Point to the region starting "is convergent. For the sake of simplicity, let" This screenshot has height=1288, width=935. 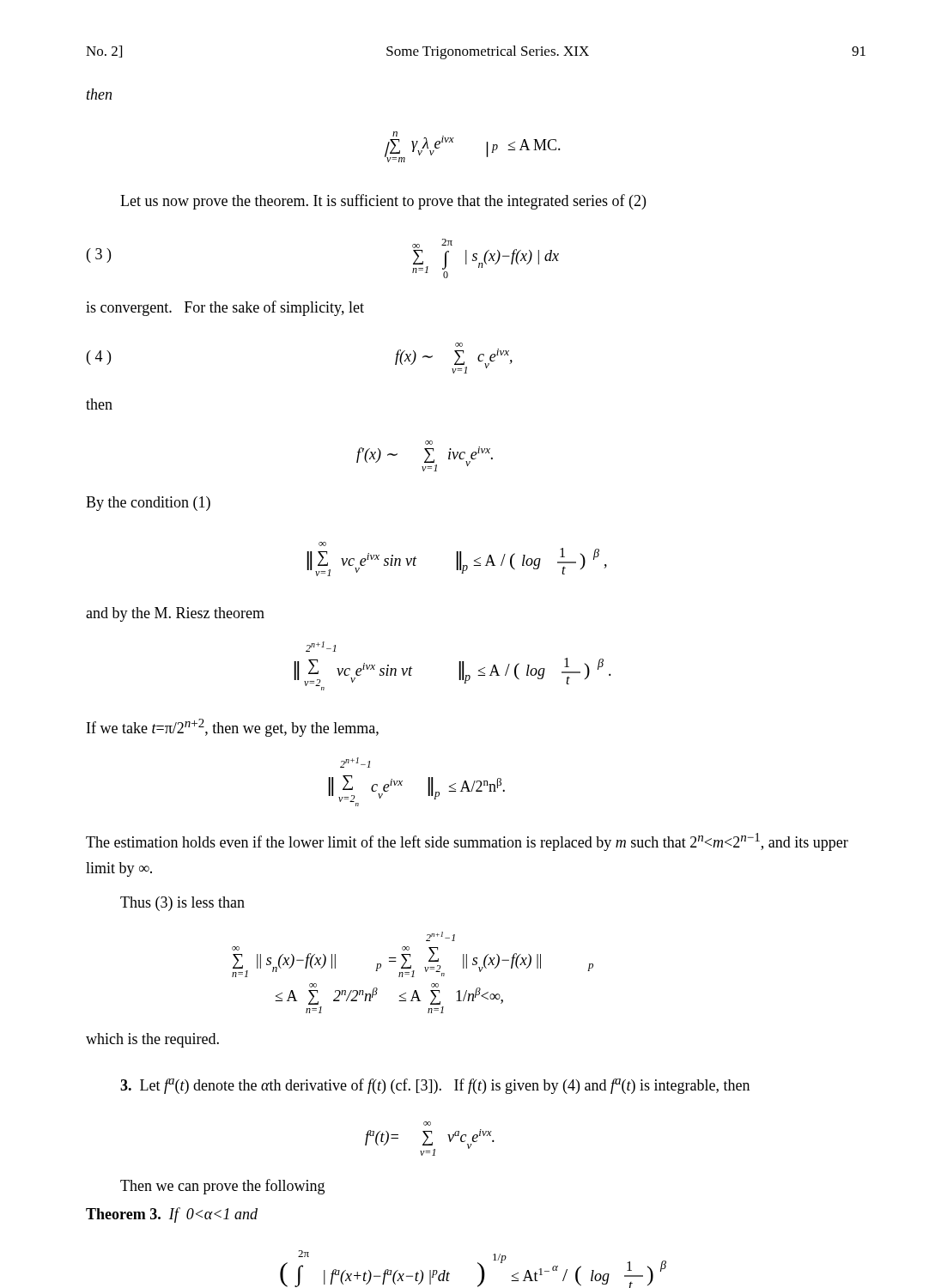(x=225, y=307)
